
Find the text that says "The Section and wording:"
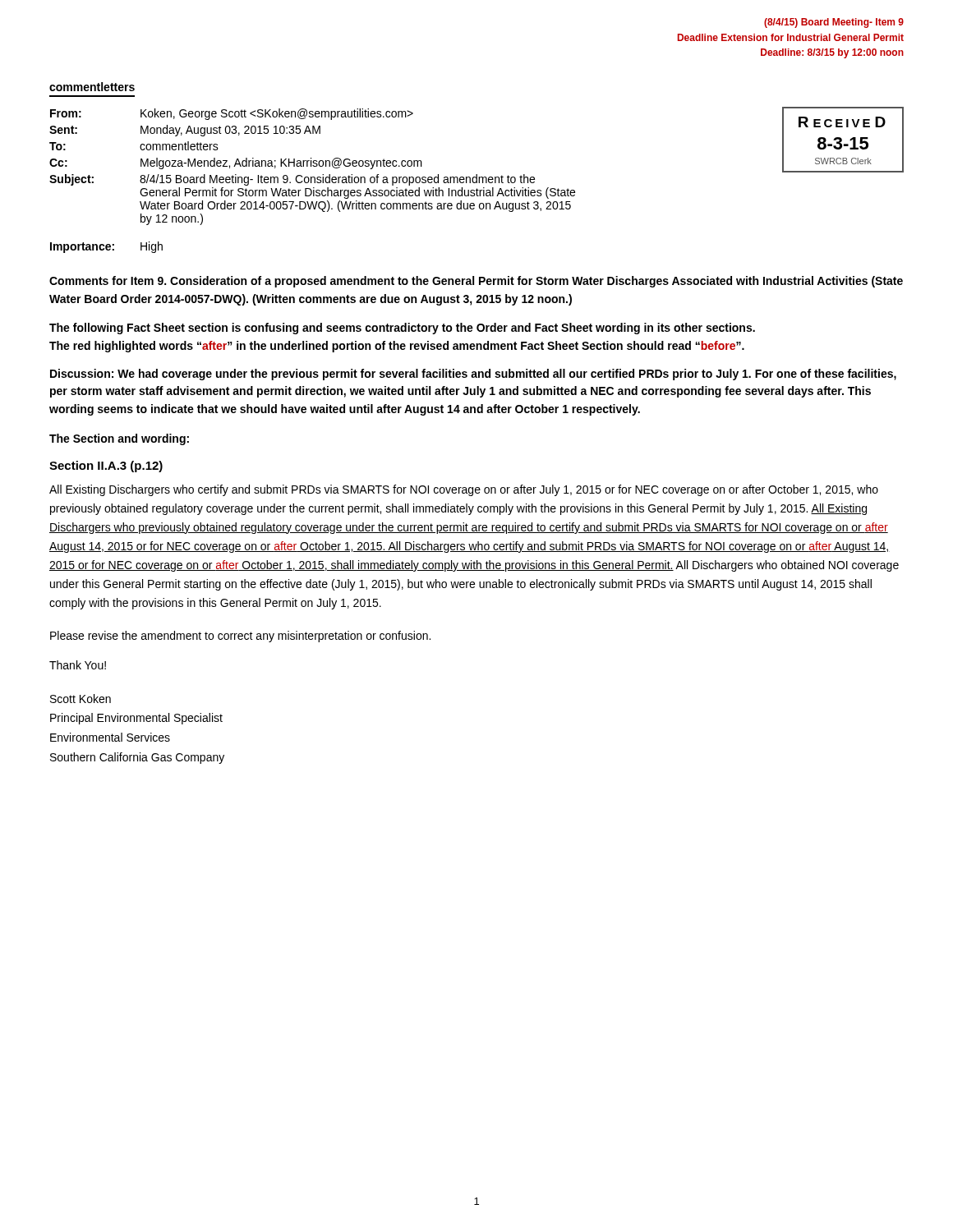point(120,438)
